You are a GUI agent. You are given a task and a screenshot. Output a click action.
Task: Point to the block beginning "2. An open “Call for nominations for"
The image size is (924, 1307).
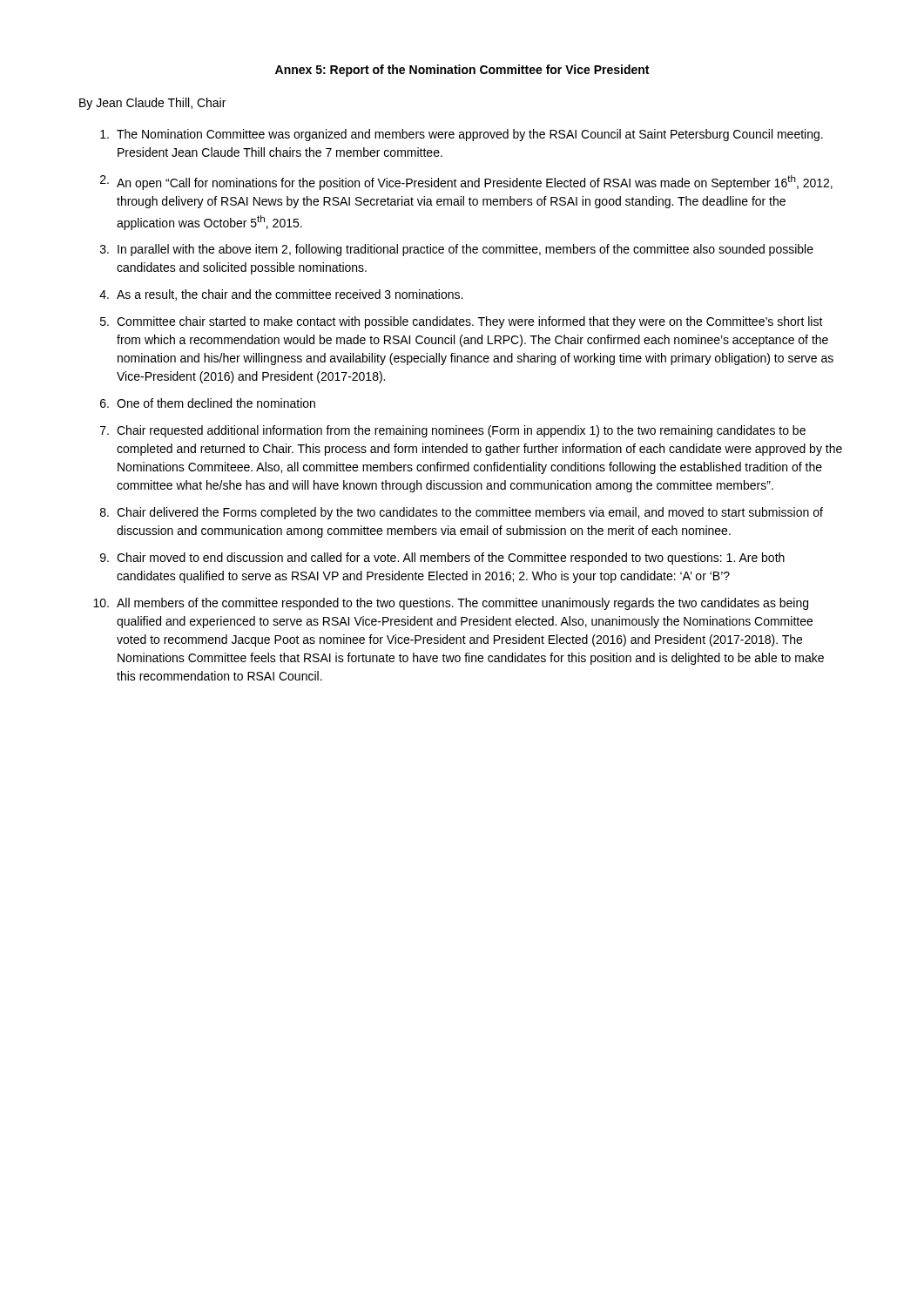point(462,201)
